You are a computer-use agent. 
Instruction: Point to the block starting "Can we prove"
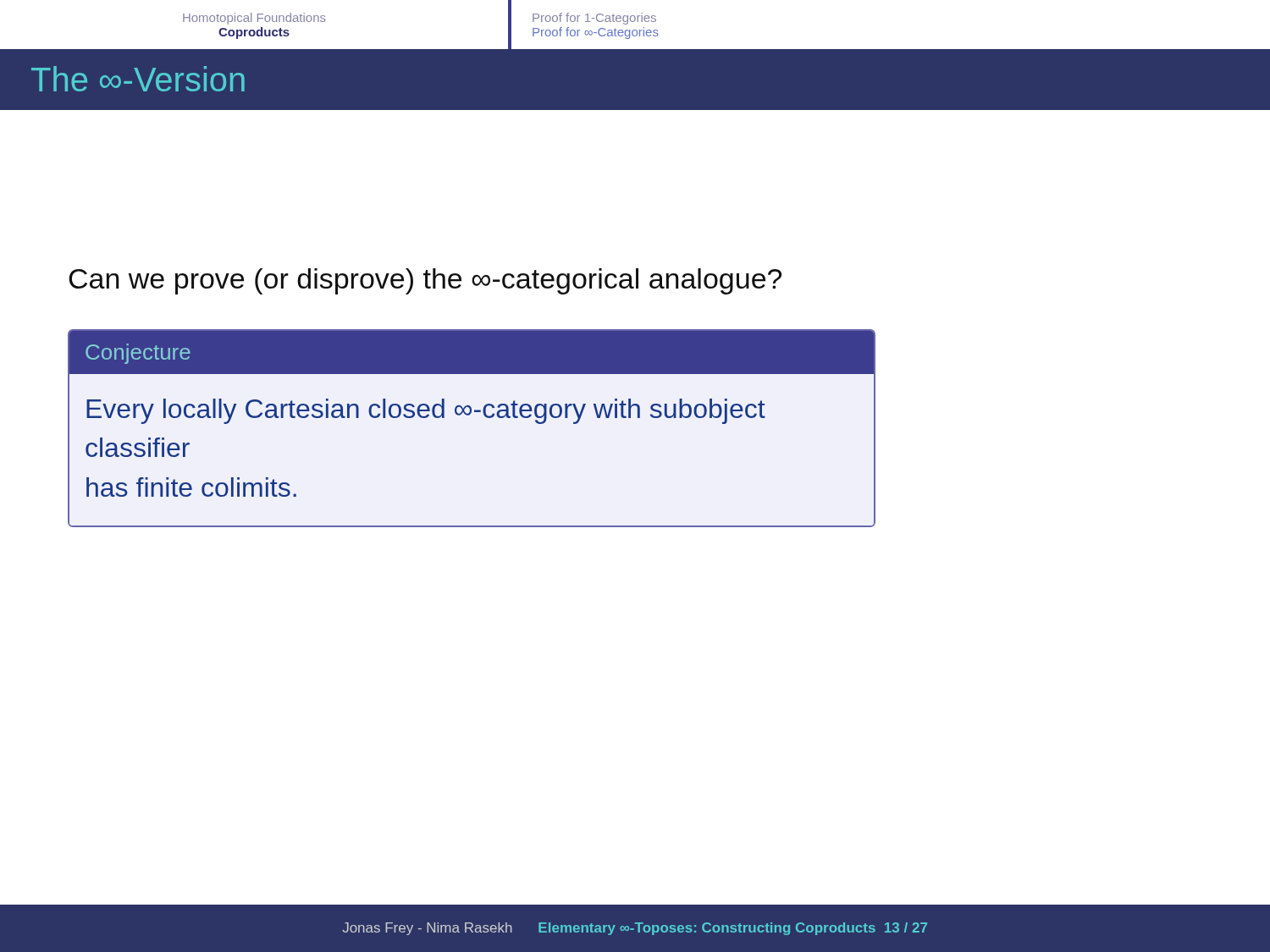[x=425, y=278]
